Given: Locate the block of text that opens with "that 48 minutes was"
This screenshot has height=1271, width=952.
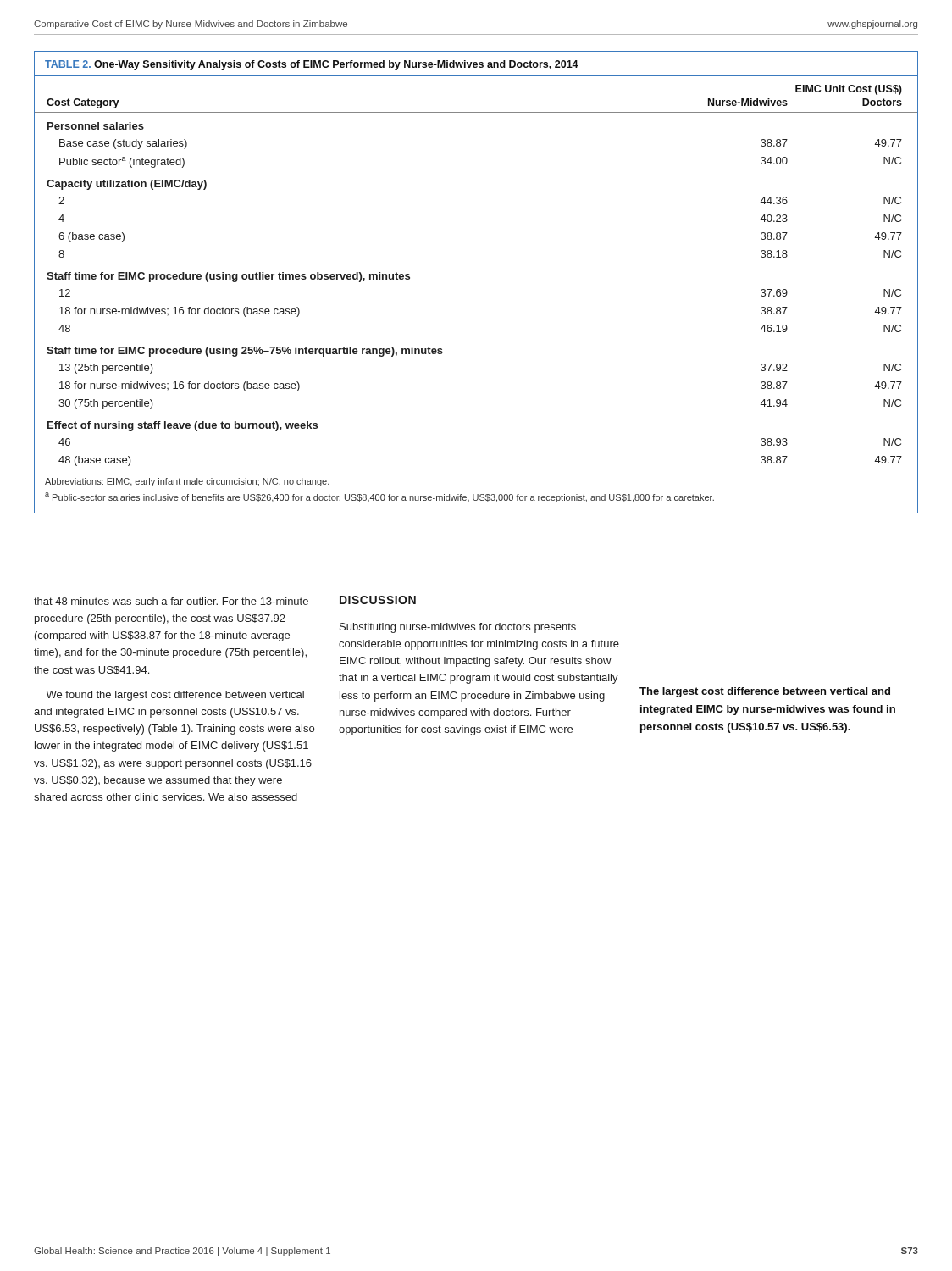Looking at the screenshot, I should point(171,635).
